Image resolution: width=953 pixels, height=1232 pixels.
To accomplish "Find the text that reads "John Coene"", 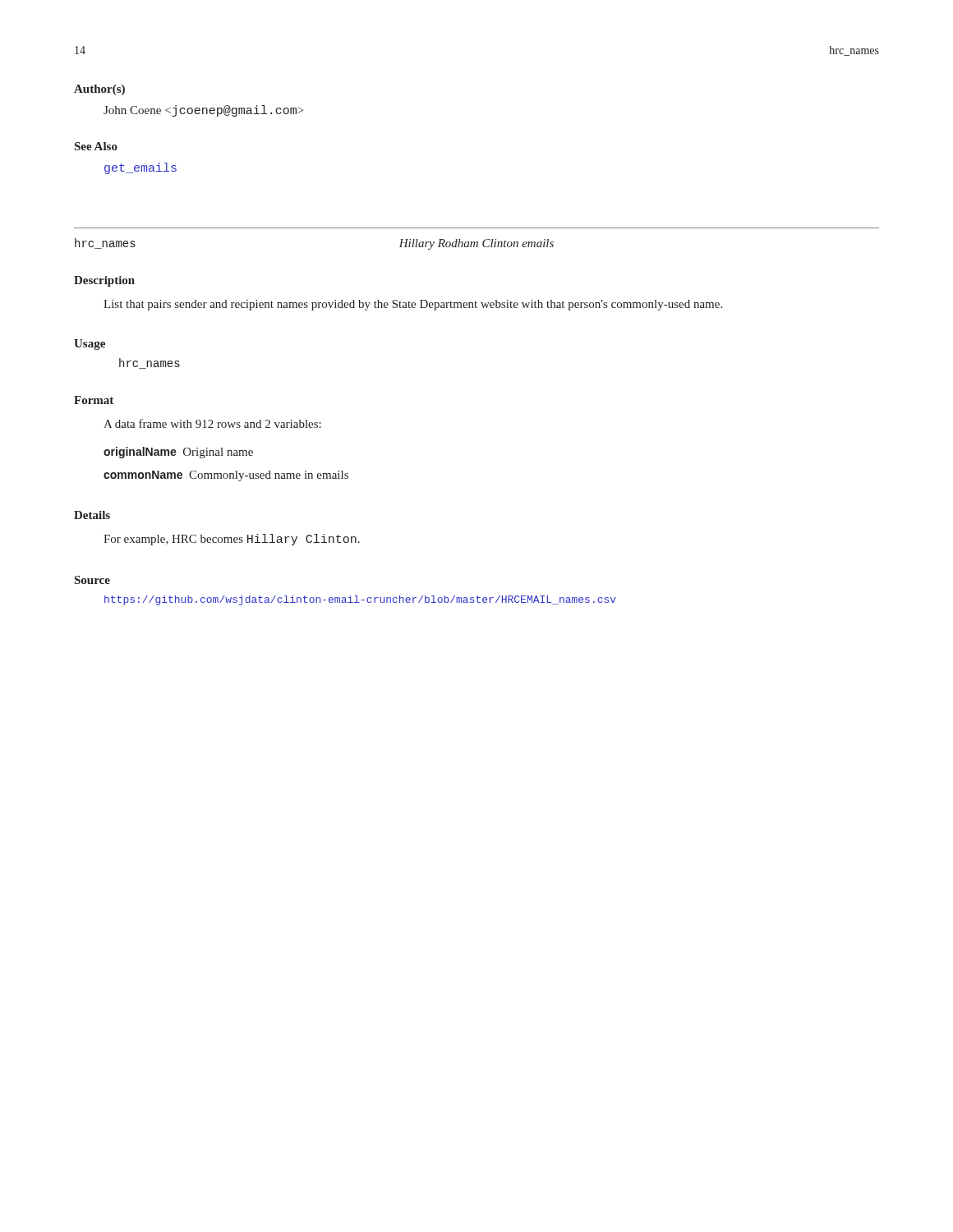I will [x=204, y=111].
